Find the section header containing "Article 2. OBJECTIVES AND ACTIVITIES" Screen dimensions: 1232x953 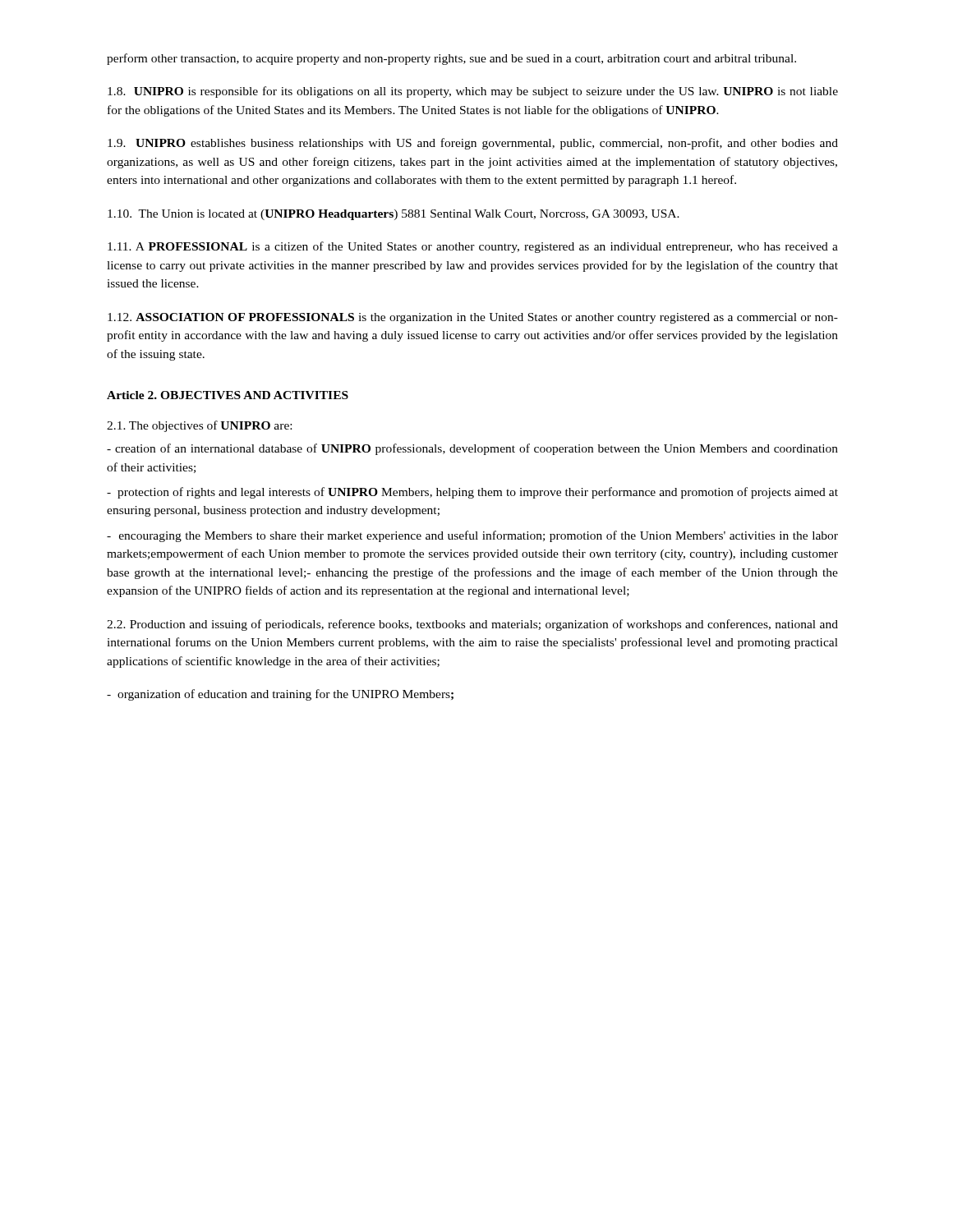click(228, 395)
